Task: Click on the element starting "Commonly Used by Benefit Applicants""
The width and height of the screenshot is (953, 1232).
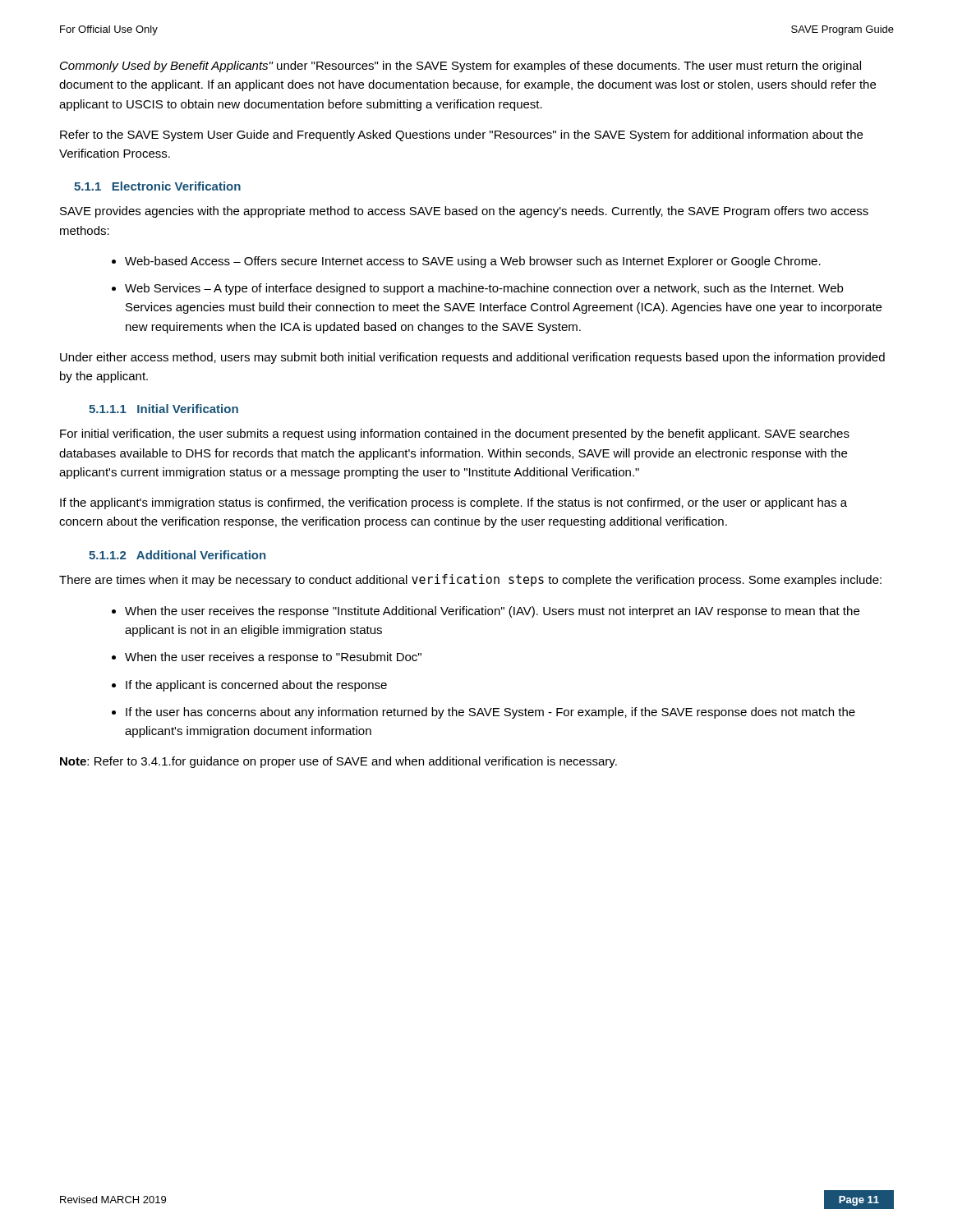Action: click(x=468, y=84)
